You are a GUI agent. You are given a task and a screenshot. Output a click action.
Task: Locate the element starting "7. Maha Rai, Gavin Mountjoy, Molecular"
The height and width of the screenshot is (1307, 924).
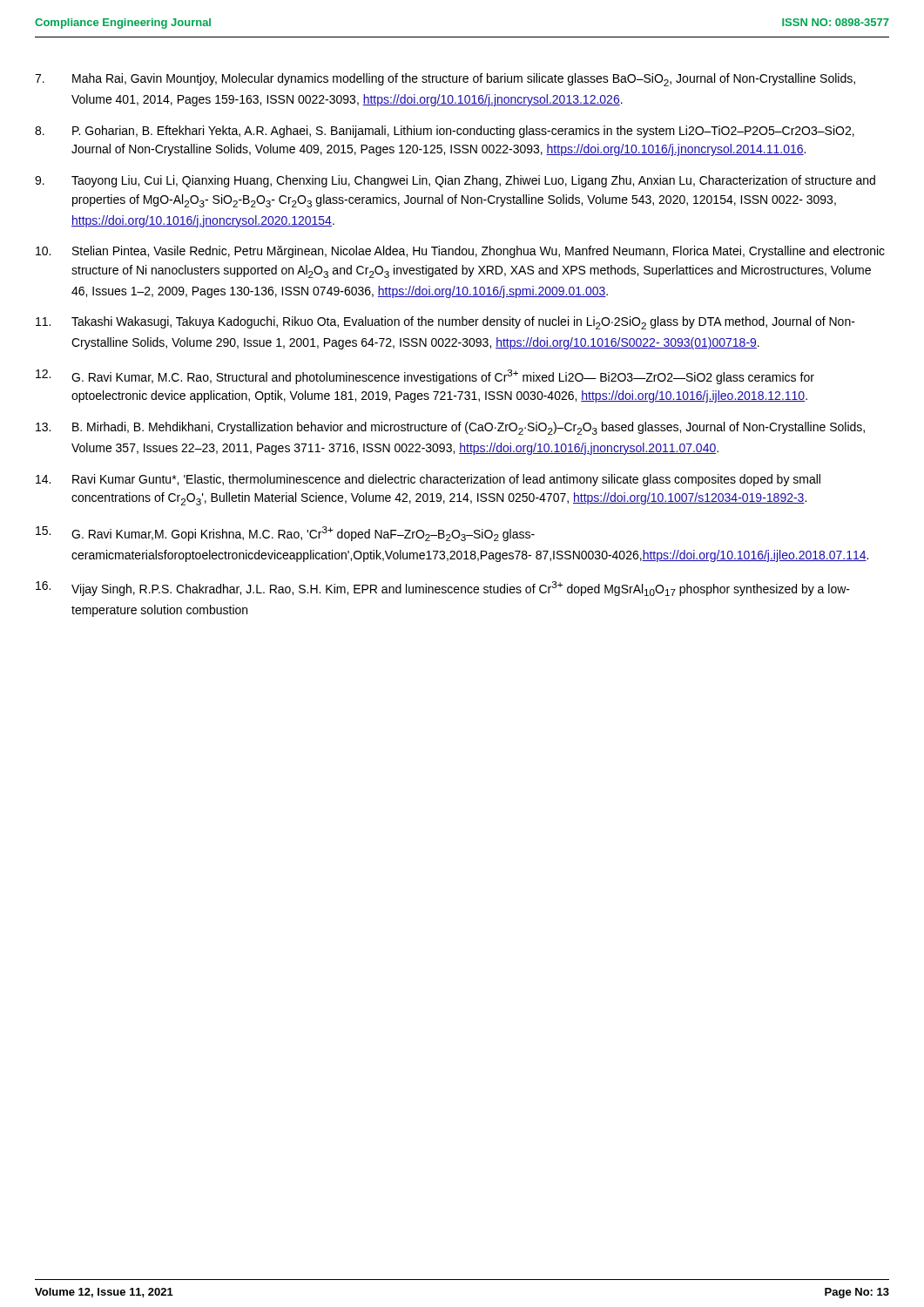(462, 90)
